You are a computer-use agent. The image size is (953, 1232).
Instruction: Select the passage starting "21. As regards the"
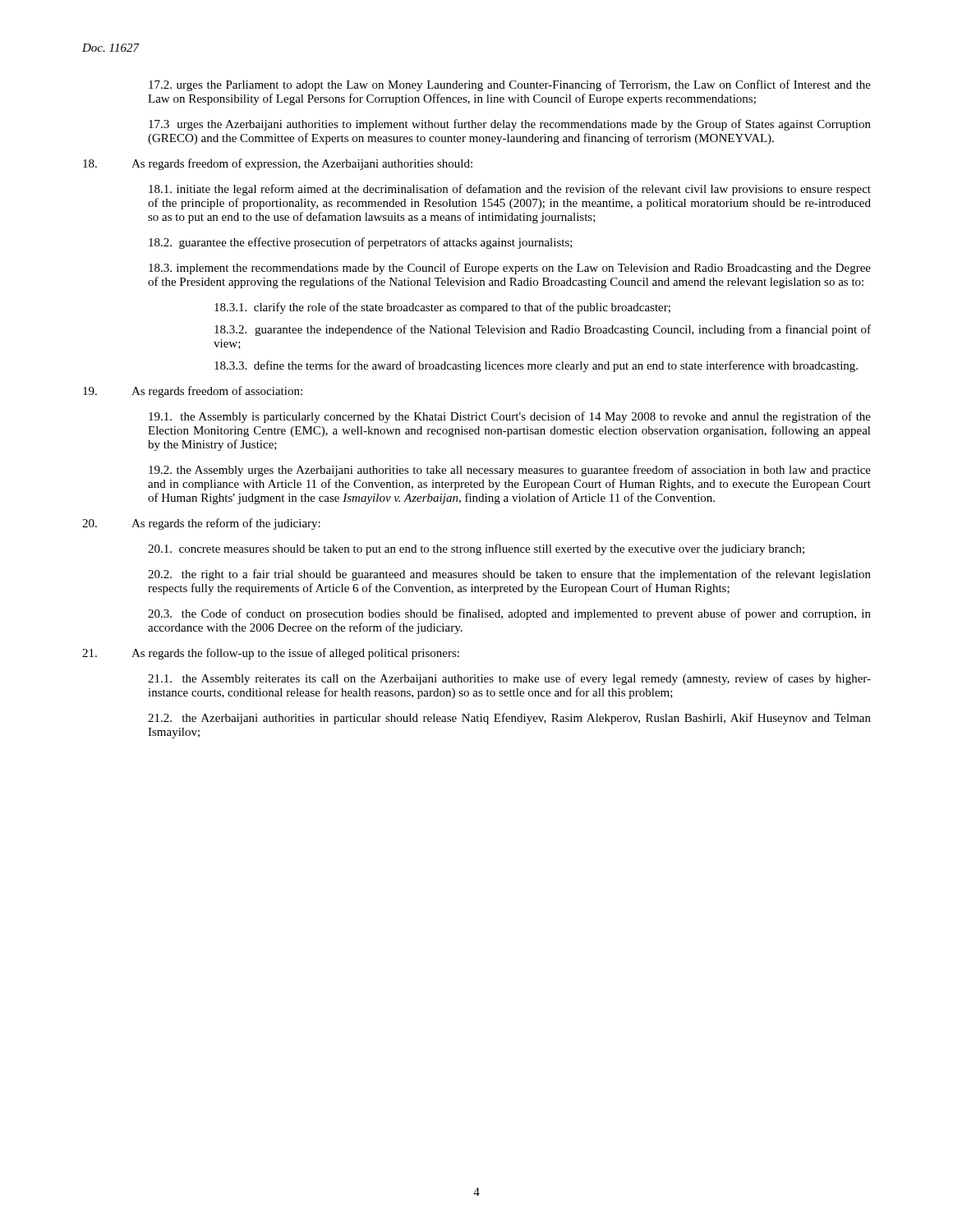tap(271, 653)
